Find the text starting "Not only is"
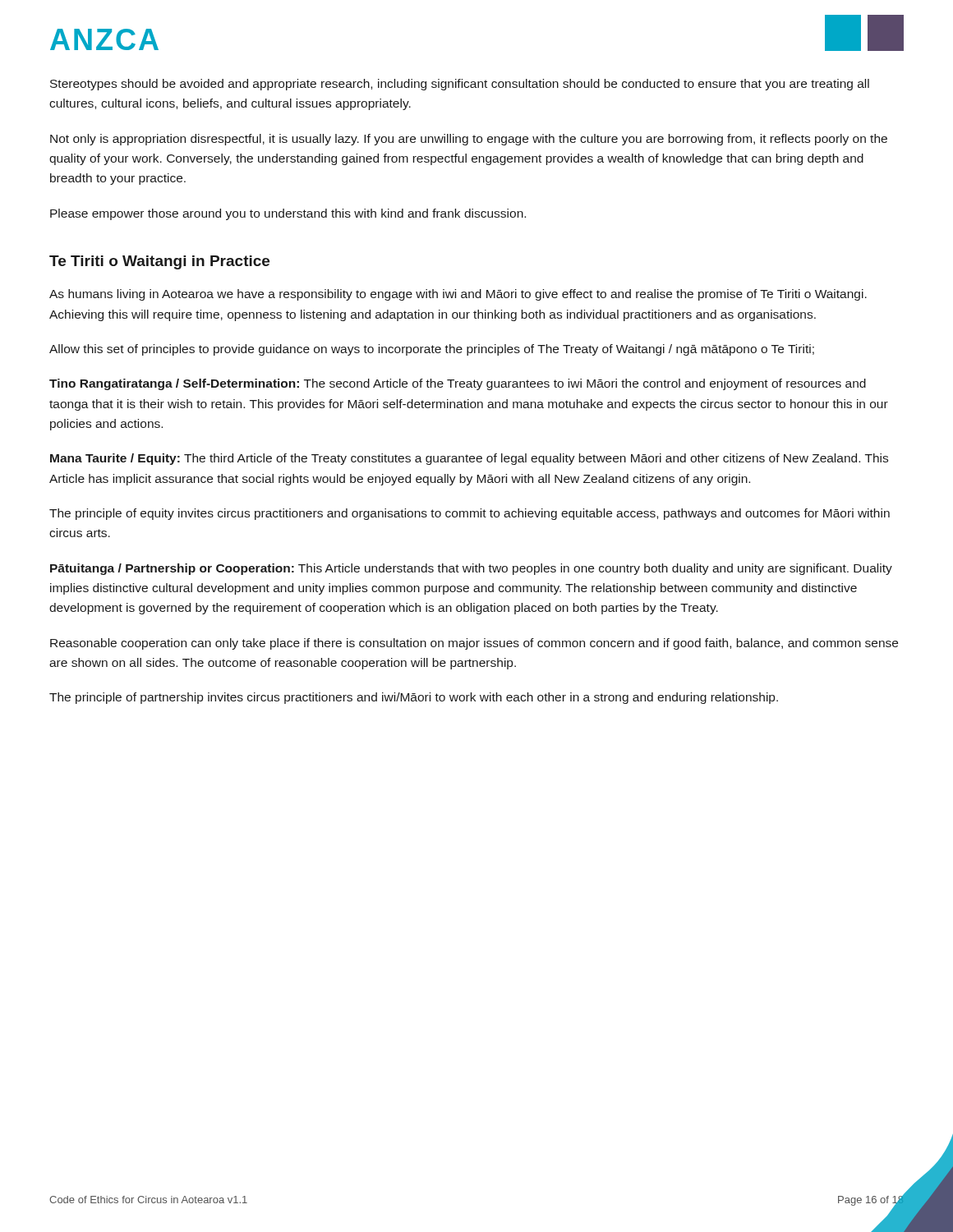953x1232 pixels. (469, 158)
